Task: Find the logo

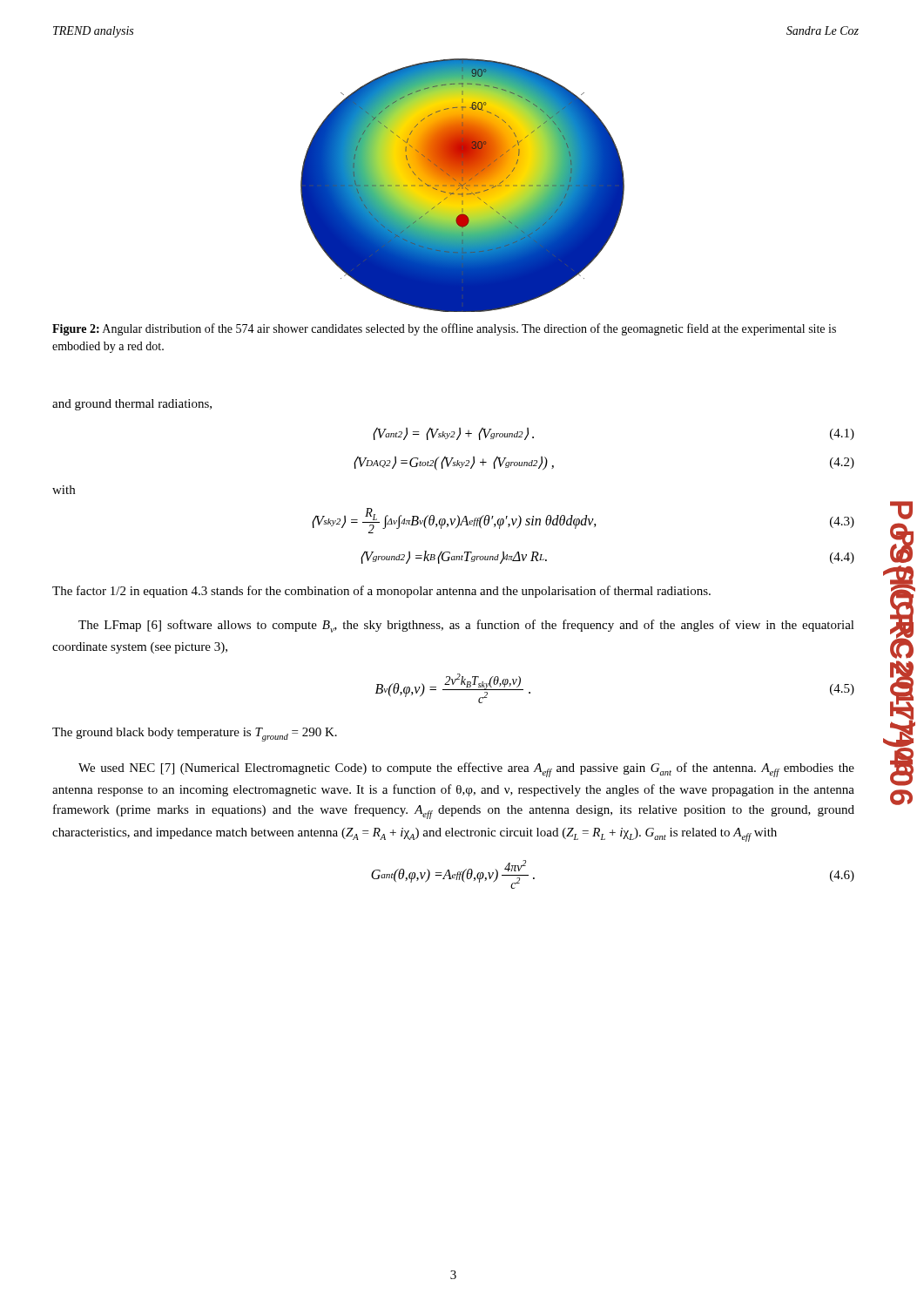Action: (x=899, y=654)
